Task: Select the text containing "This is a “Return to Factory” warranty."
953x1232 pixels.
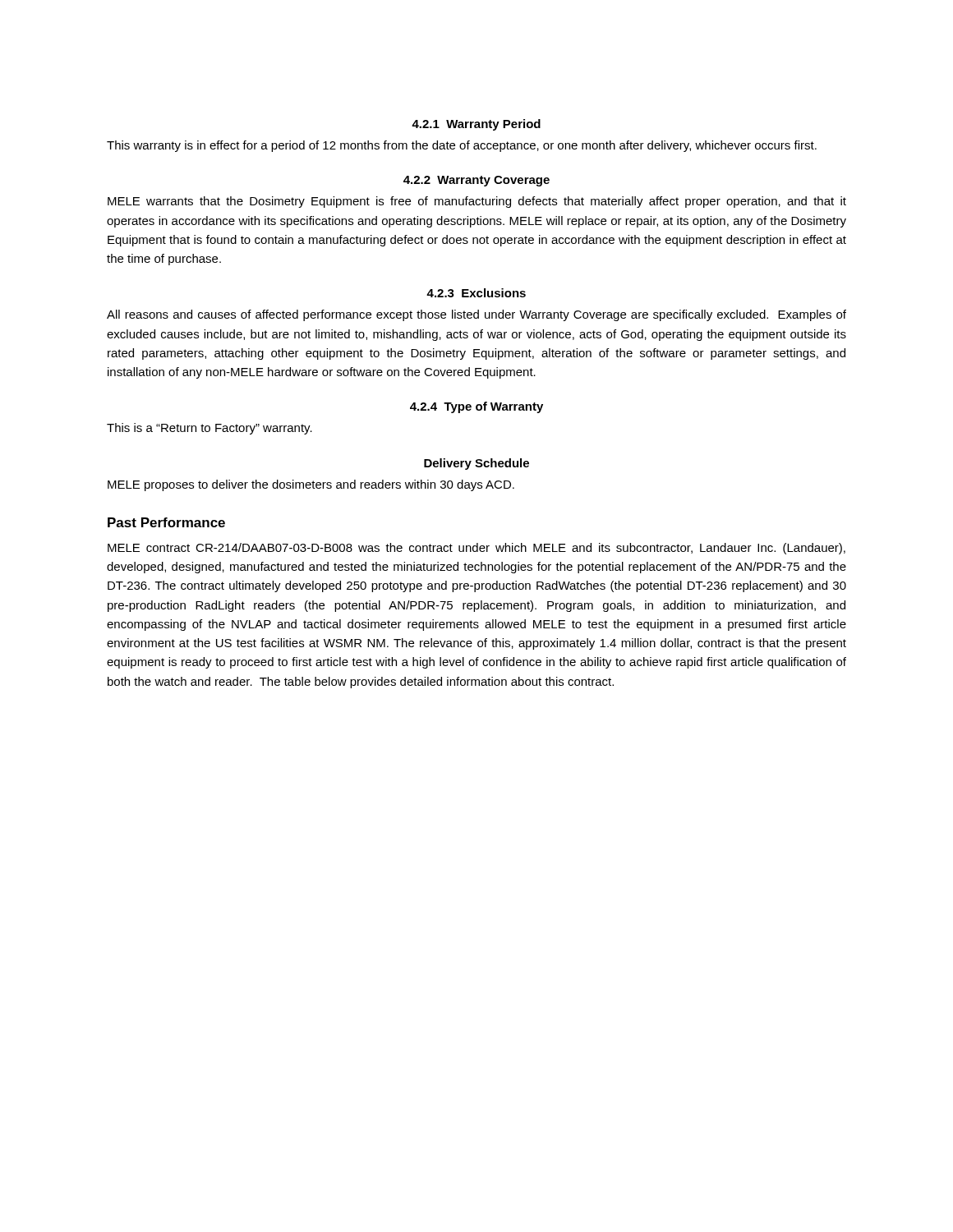Action: pos(210,428)
